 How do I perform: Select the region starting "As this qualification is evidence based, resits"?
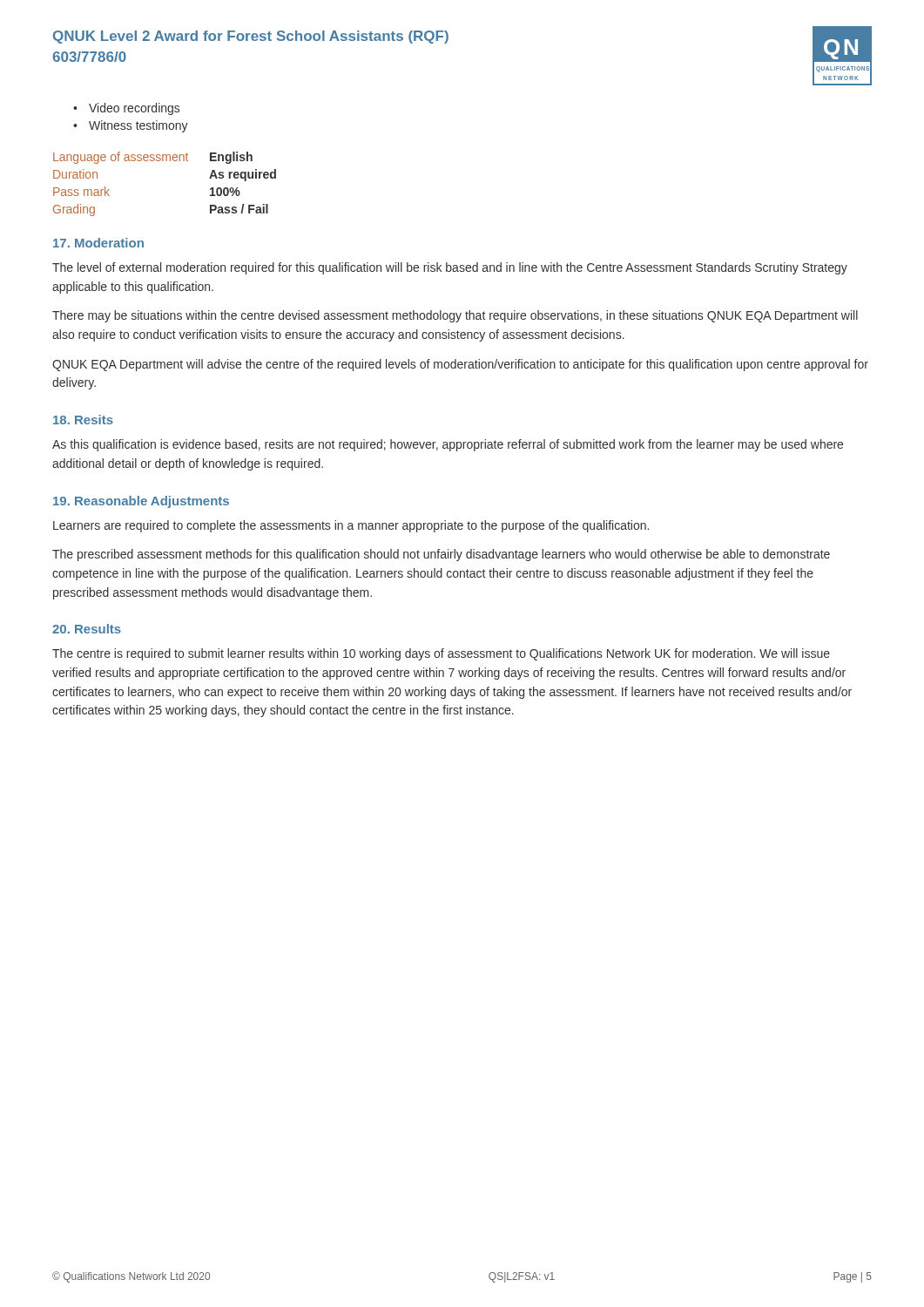(x=448, y=454)
